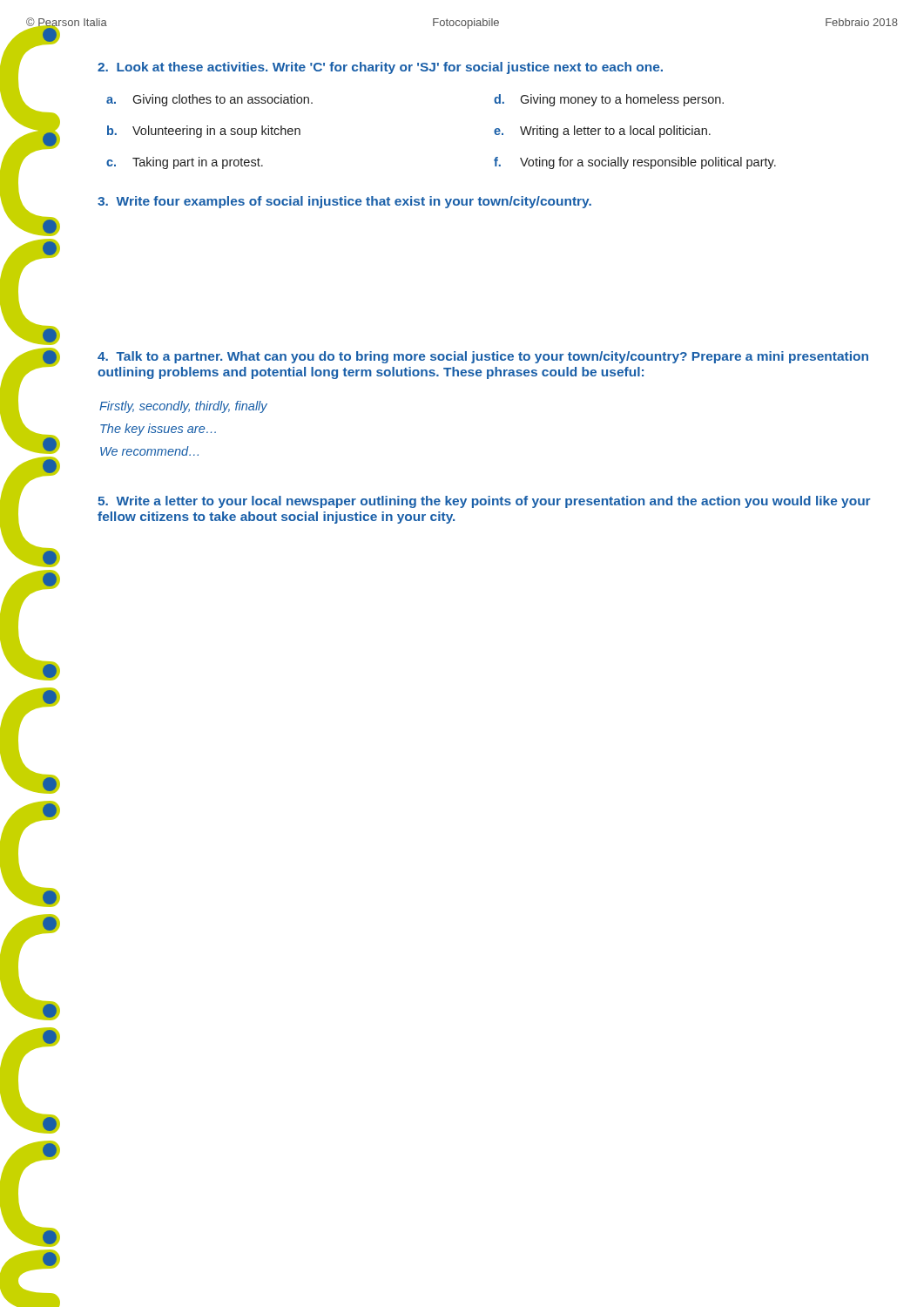The image size is (924, 1307).
Task: Locate the list item containing "a. Giving clothes to an association."
Action: (210, 99)
